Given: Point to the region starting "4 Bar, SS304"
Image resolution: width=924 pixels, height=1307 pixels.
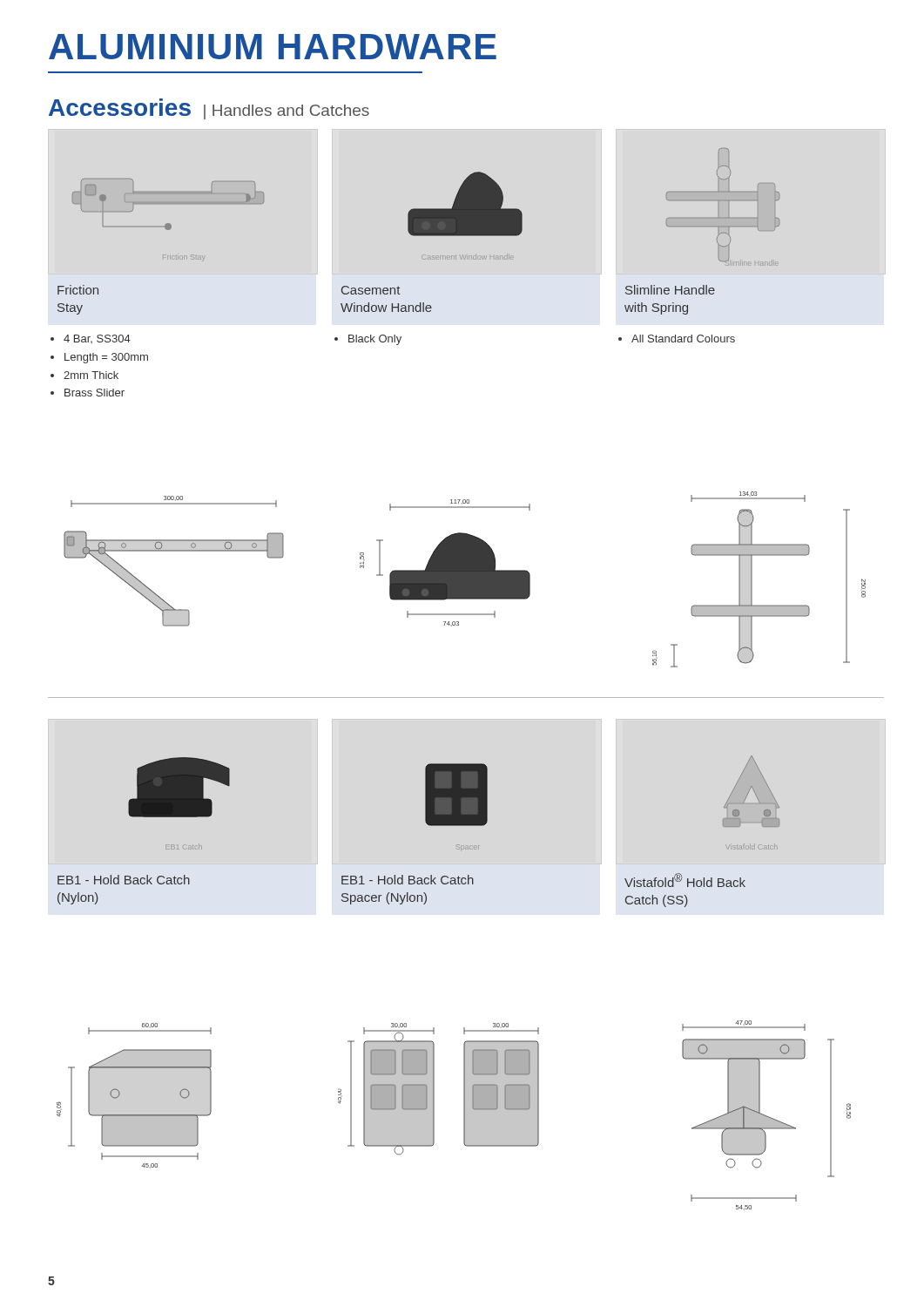Looking at the screenshot, I should click(97, 339).
